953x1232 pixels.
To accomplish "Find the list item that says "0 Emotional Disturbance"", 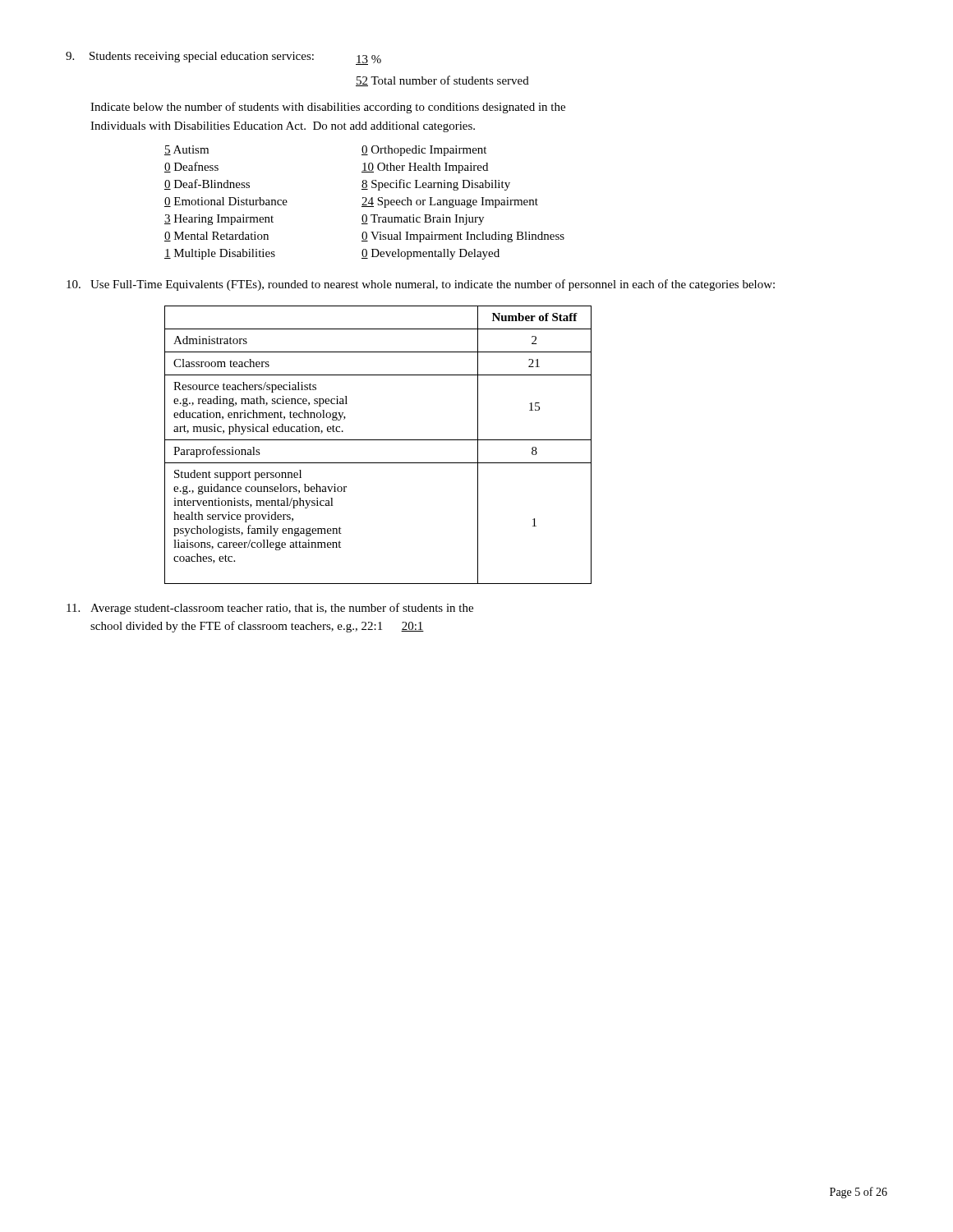I will pos(226,201).
